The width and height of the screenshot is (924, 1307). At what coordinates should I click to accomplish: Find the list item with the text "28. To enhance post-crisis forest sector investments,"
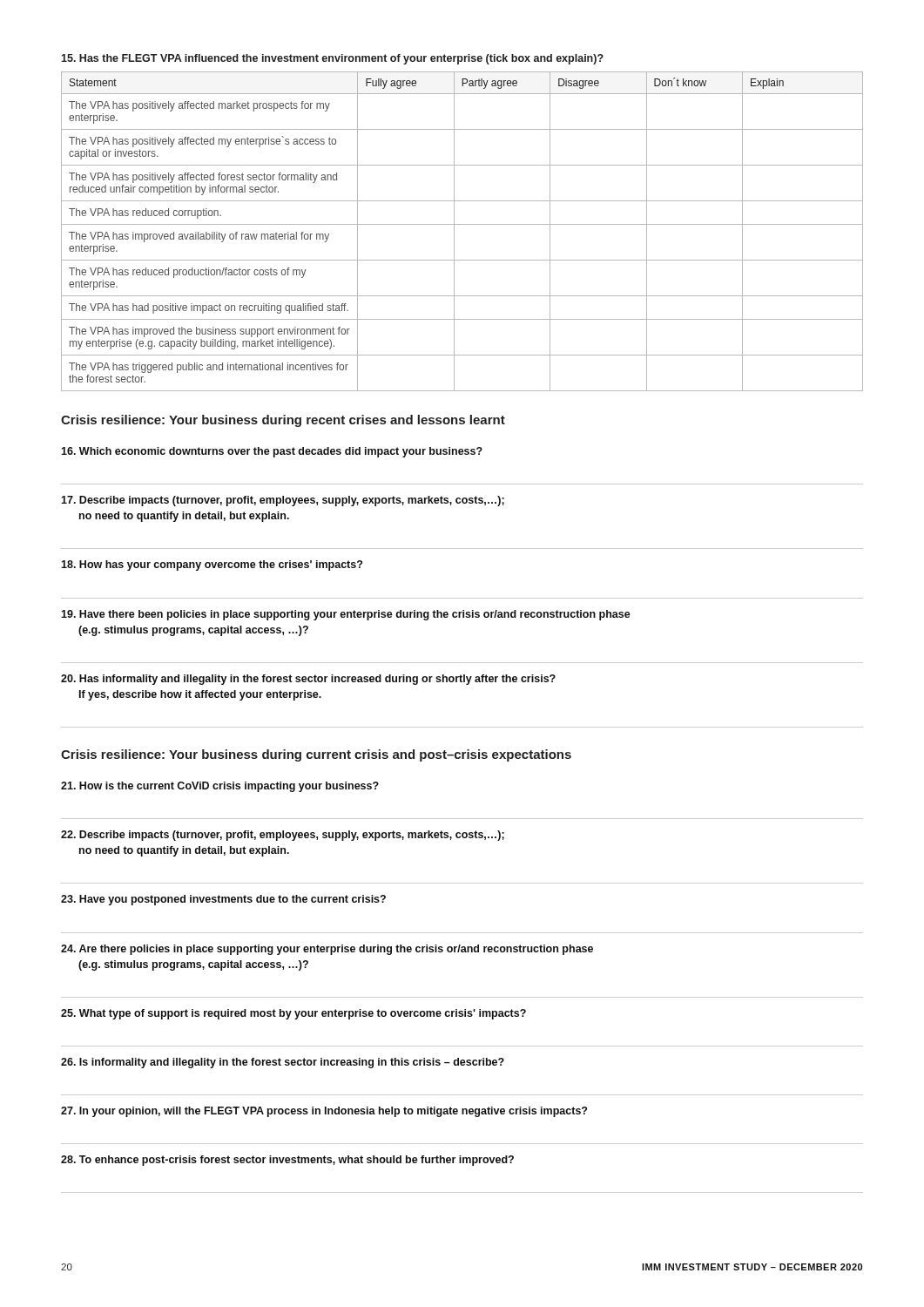click(288, 1160)
